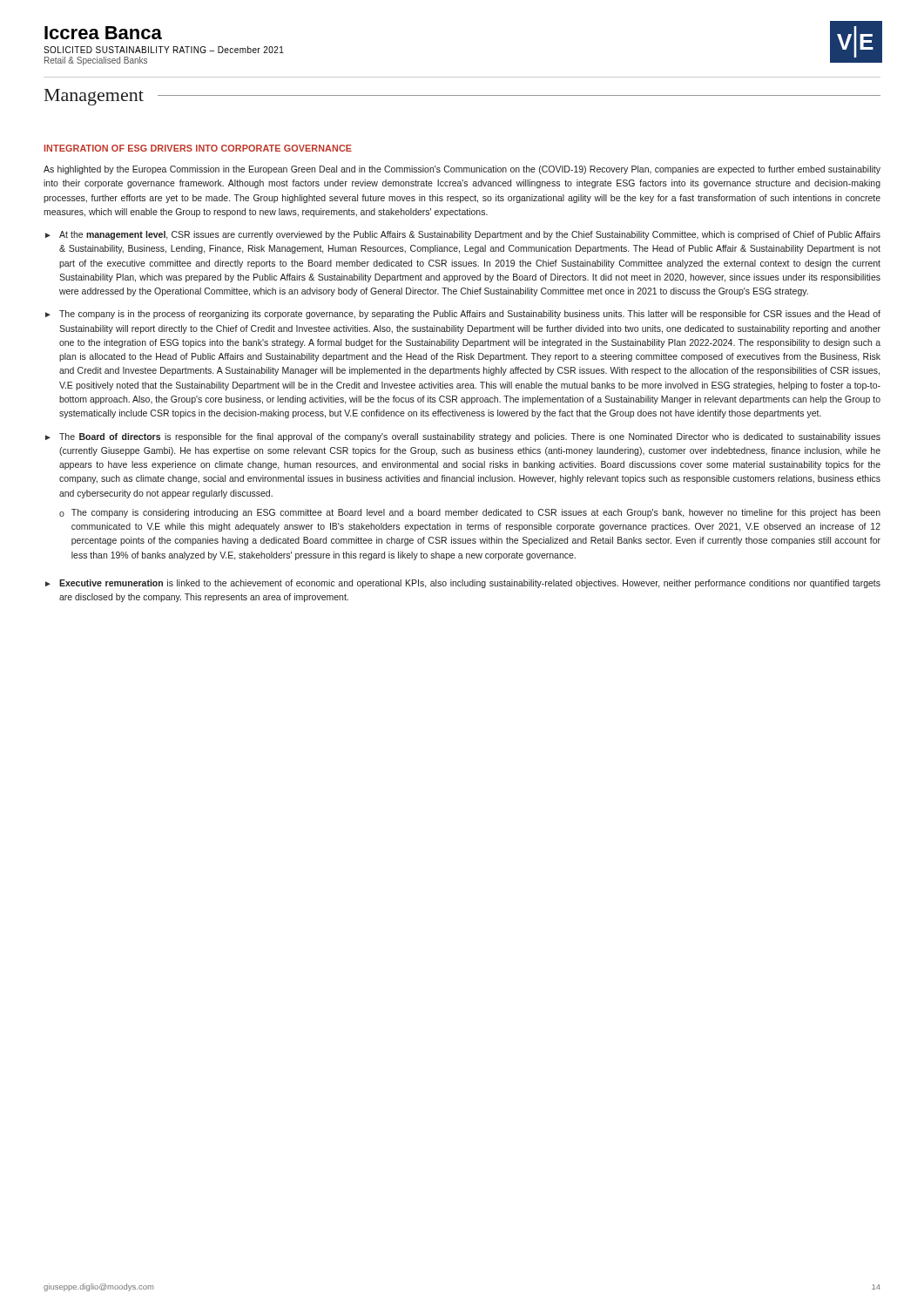Point to the block beginning "As highlighted by the Europea Commission"

(x=462, y=190)
